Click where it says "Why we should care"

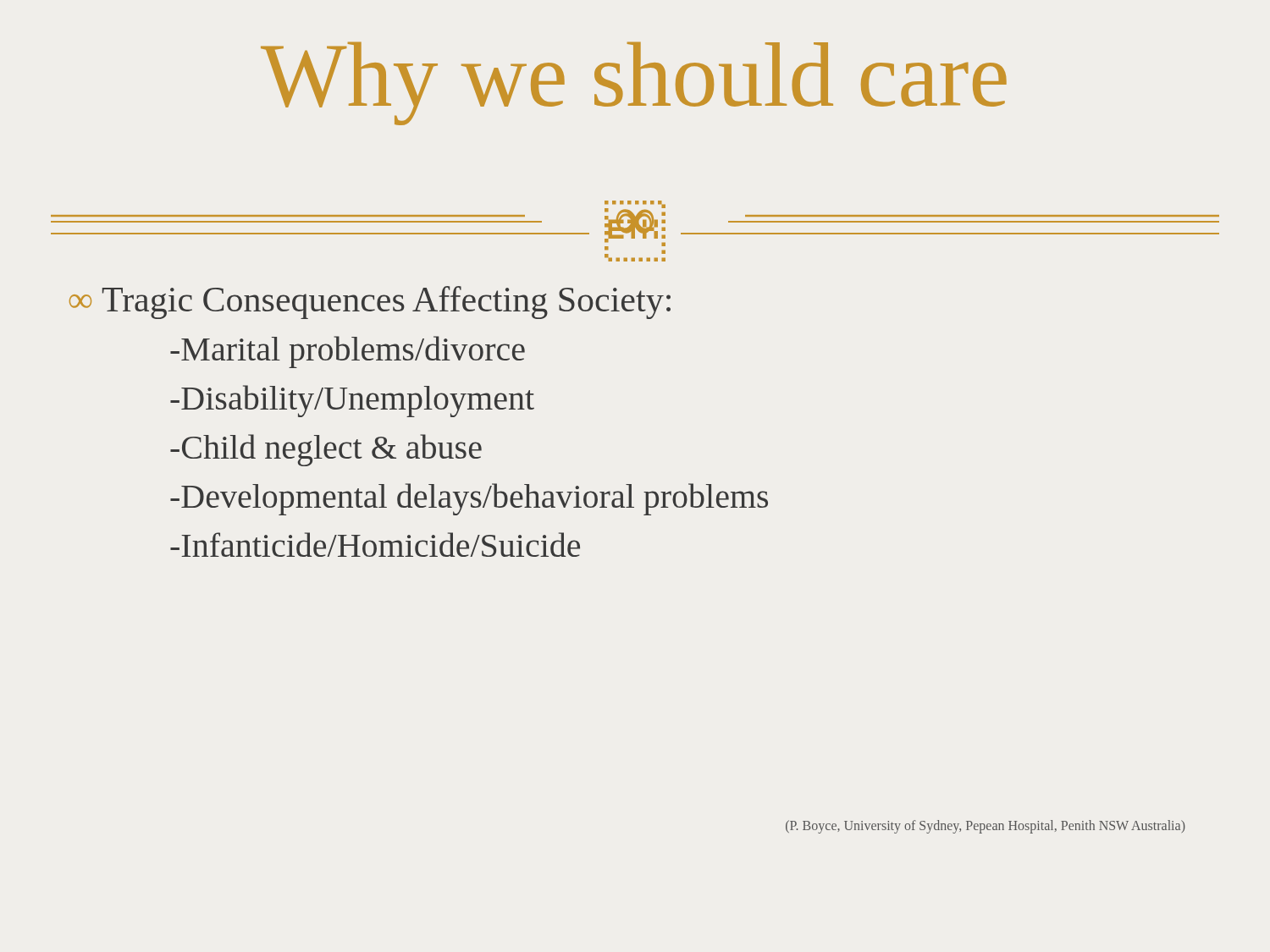pos(635,75)
